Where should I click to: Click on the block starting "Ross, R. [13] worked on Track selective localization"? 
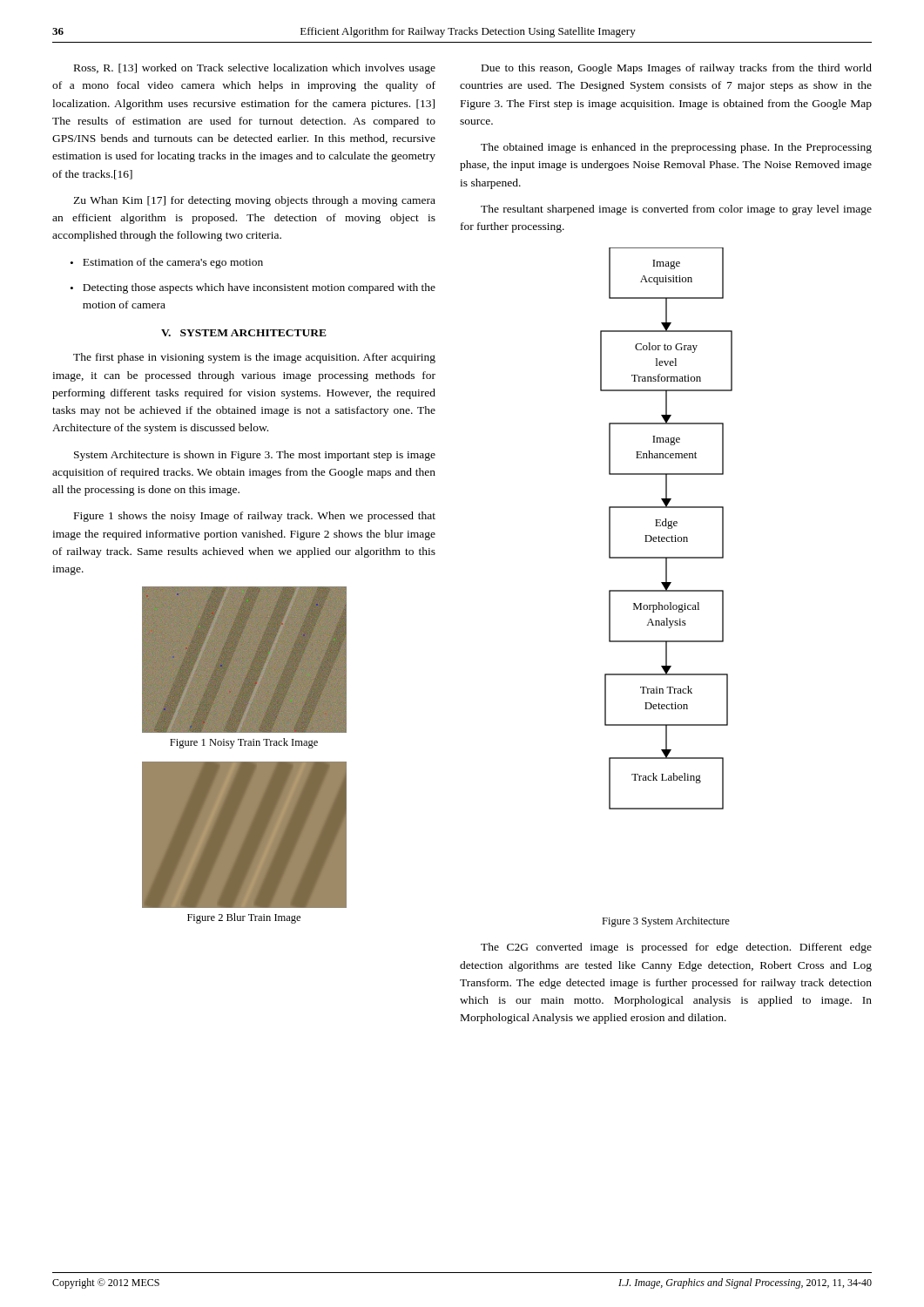point(244,121)
